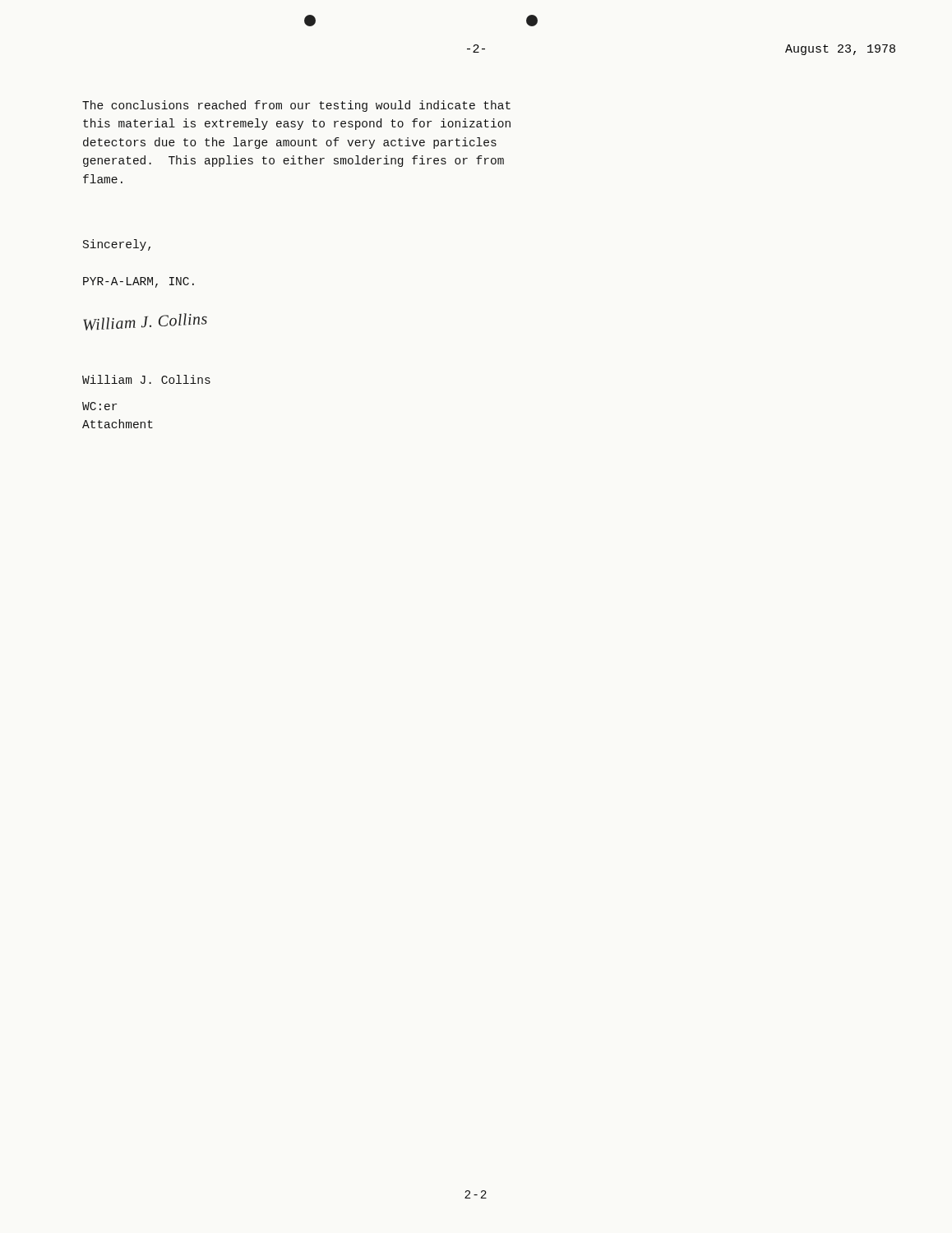
Task: Select the text that says "WC:er Attachment"
Action: coord(118,416)
